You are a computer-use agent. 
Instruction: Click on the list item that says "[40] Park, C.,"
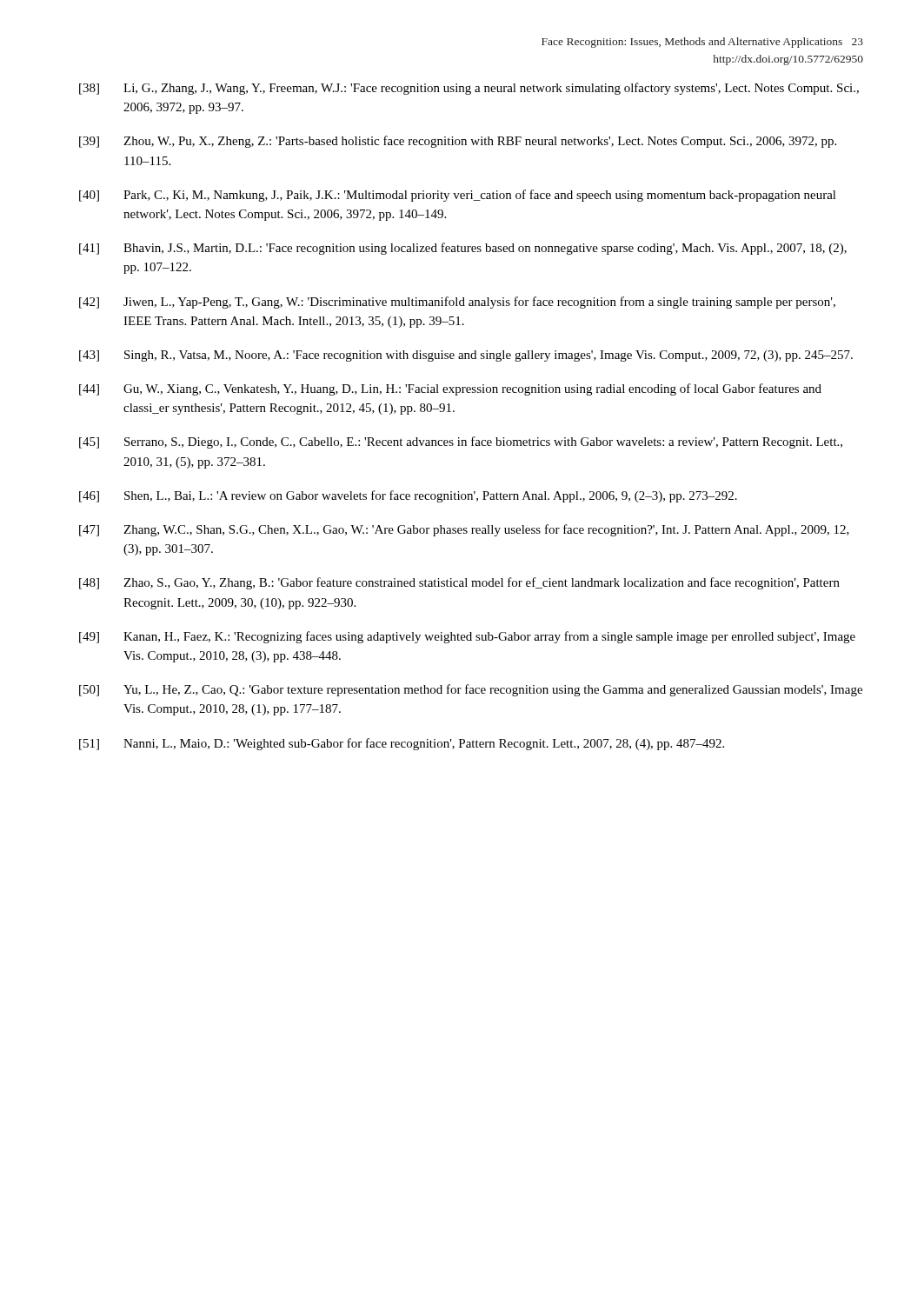click(x=471, y=204)
